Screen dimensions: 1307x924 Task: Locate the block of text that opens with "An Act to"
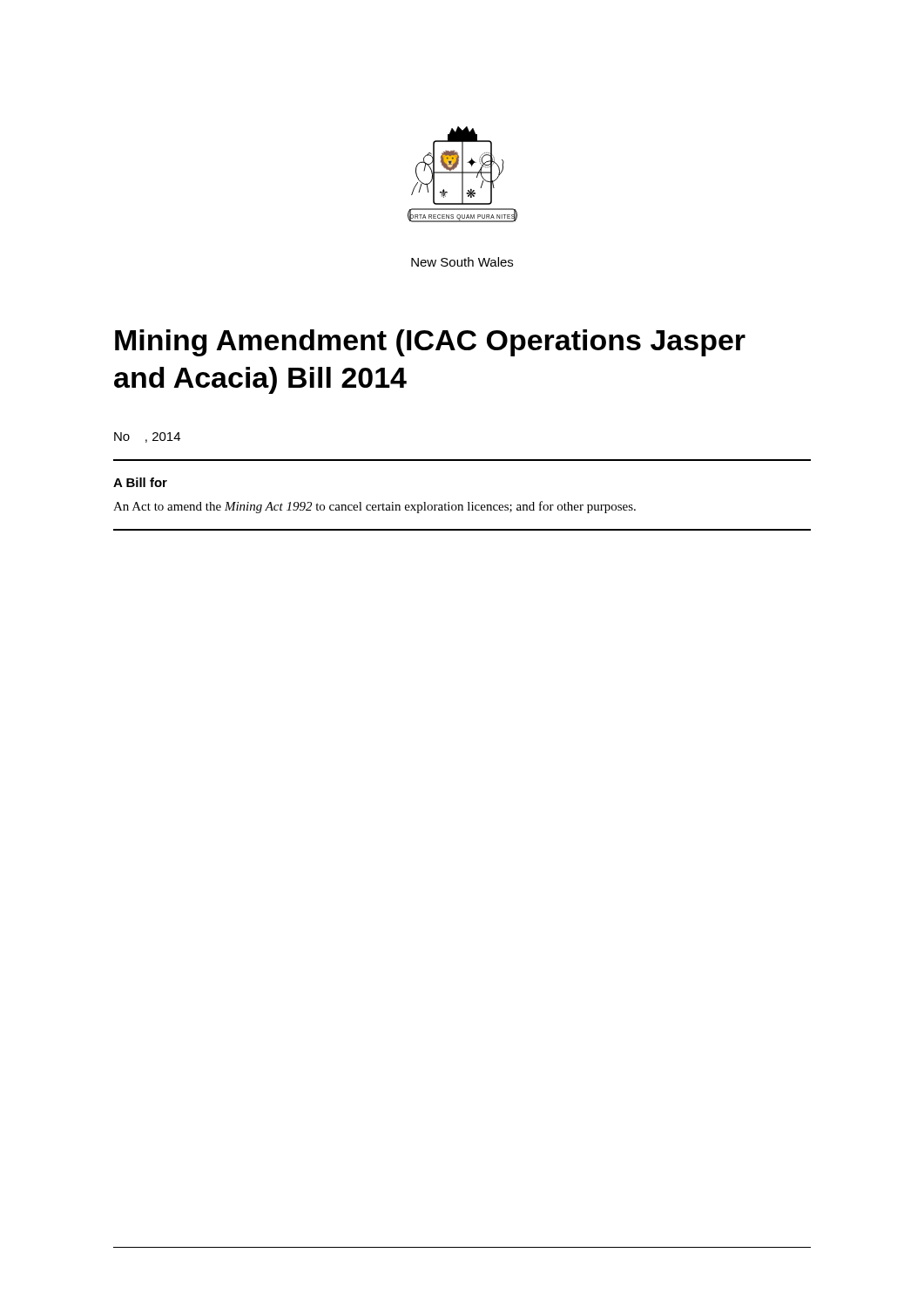(x=375, y=506)
